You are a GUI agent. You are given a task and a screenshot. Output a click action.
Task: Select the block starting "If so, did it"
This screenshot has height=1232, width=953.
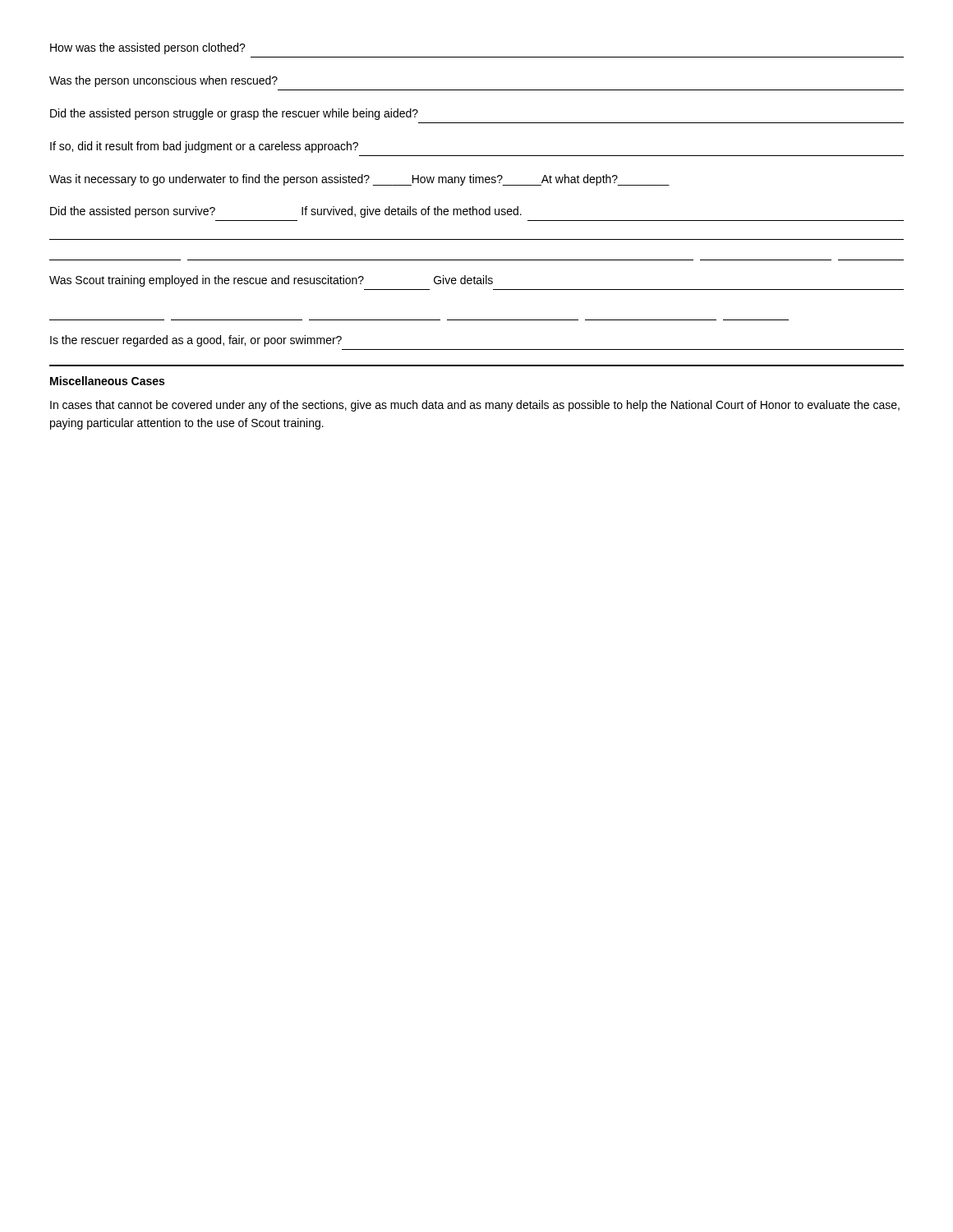476,147
